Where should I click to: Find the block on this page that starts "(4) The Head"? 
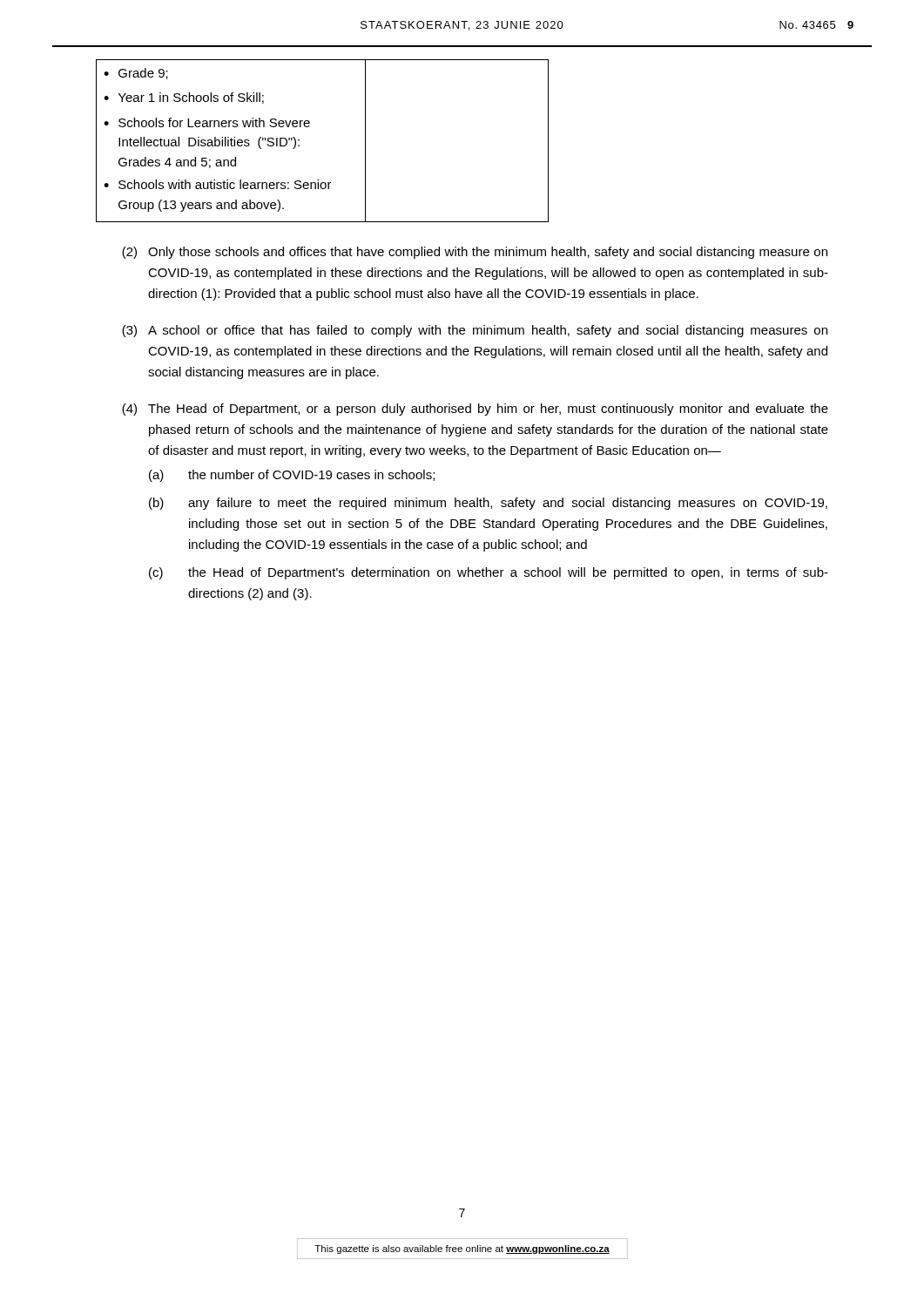point(462,505)
